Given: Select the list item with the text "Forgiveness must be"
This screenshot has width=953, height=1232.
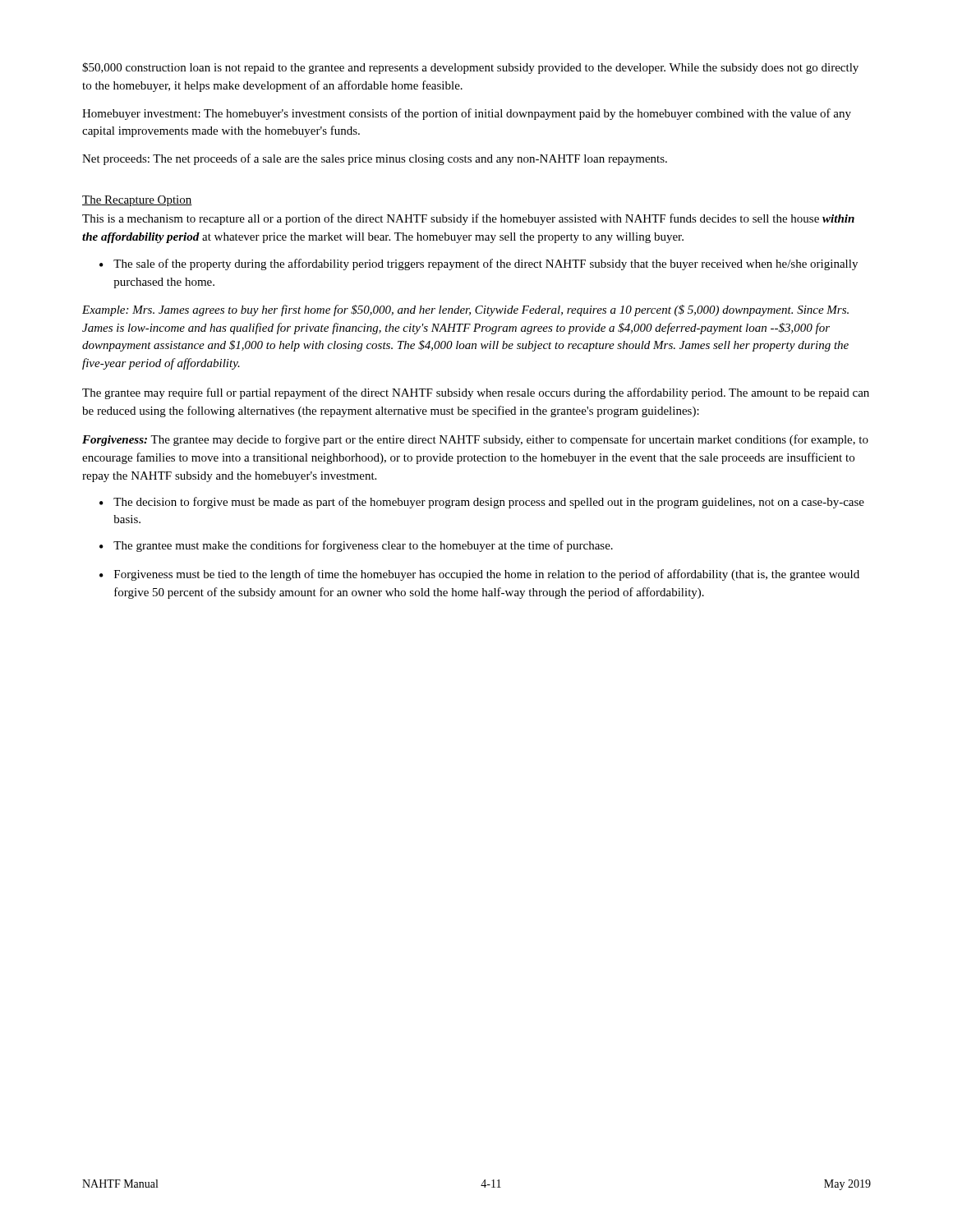Looking at the screenshot, I should pyautogui.click(x=492, y=584).
